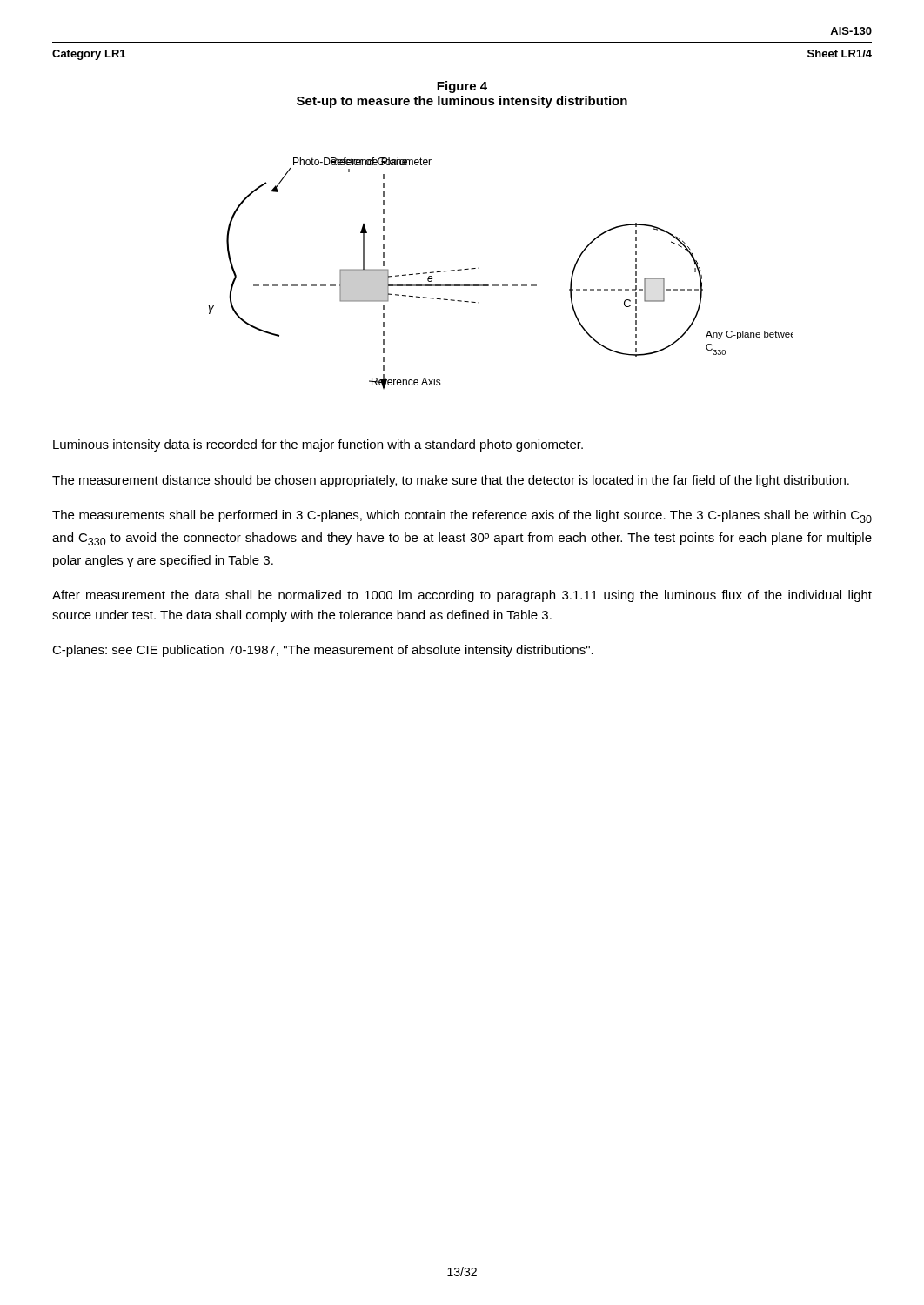The image size is (924, 1305).
Task: Select the text block that reads "The measurement distance should be"
Action: [451, 479]
